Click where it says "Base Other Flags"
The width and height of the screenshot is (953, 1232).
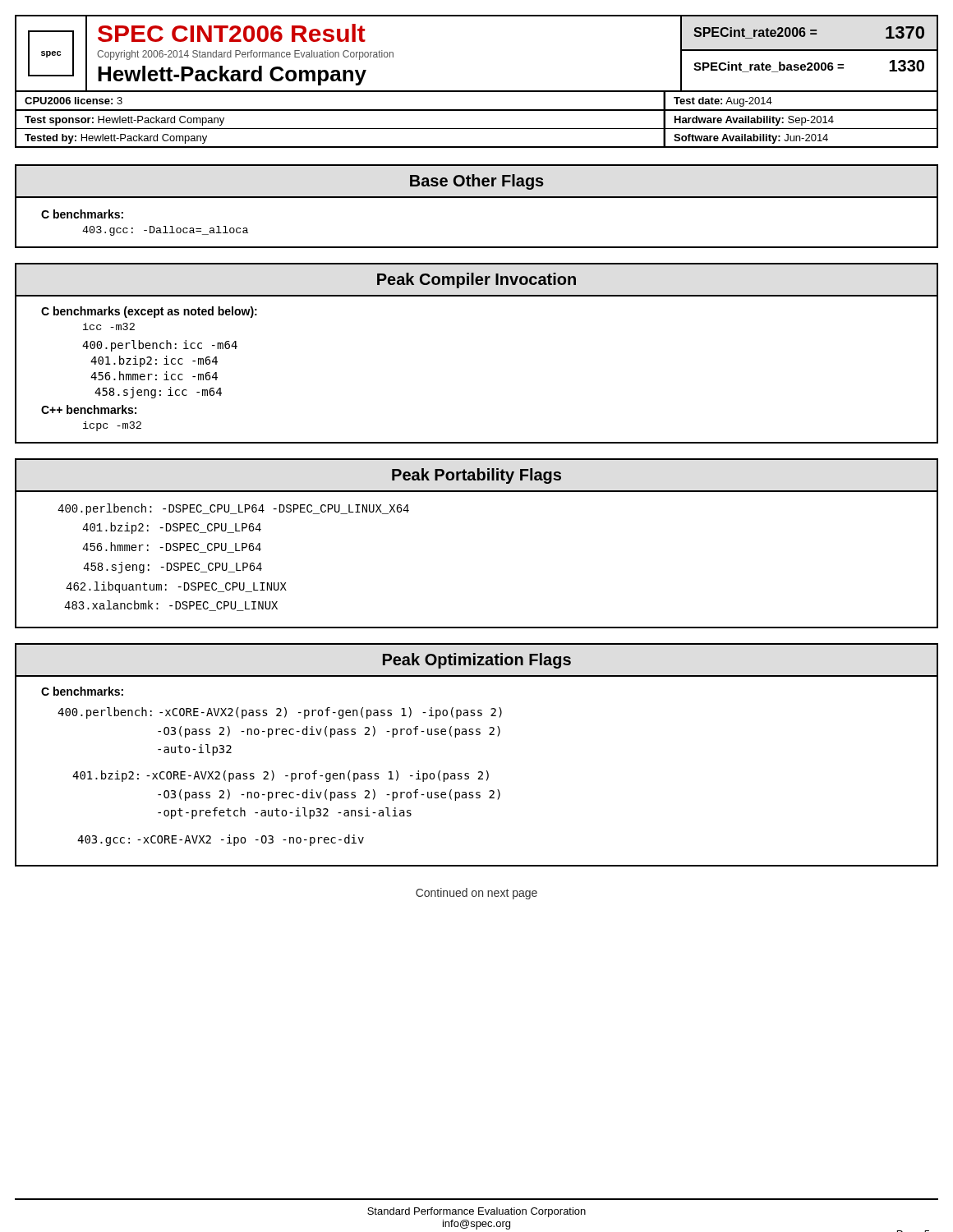[476, 180]
